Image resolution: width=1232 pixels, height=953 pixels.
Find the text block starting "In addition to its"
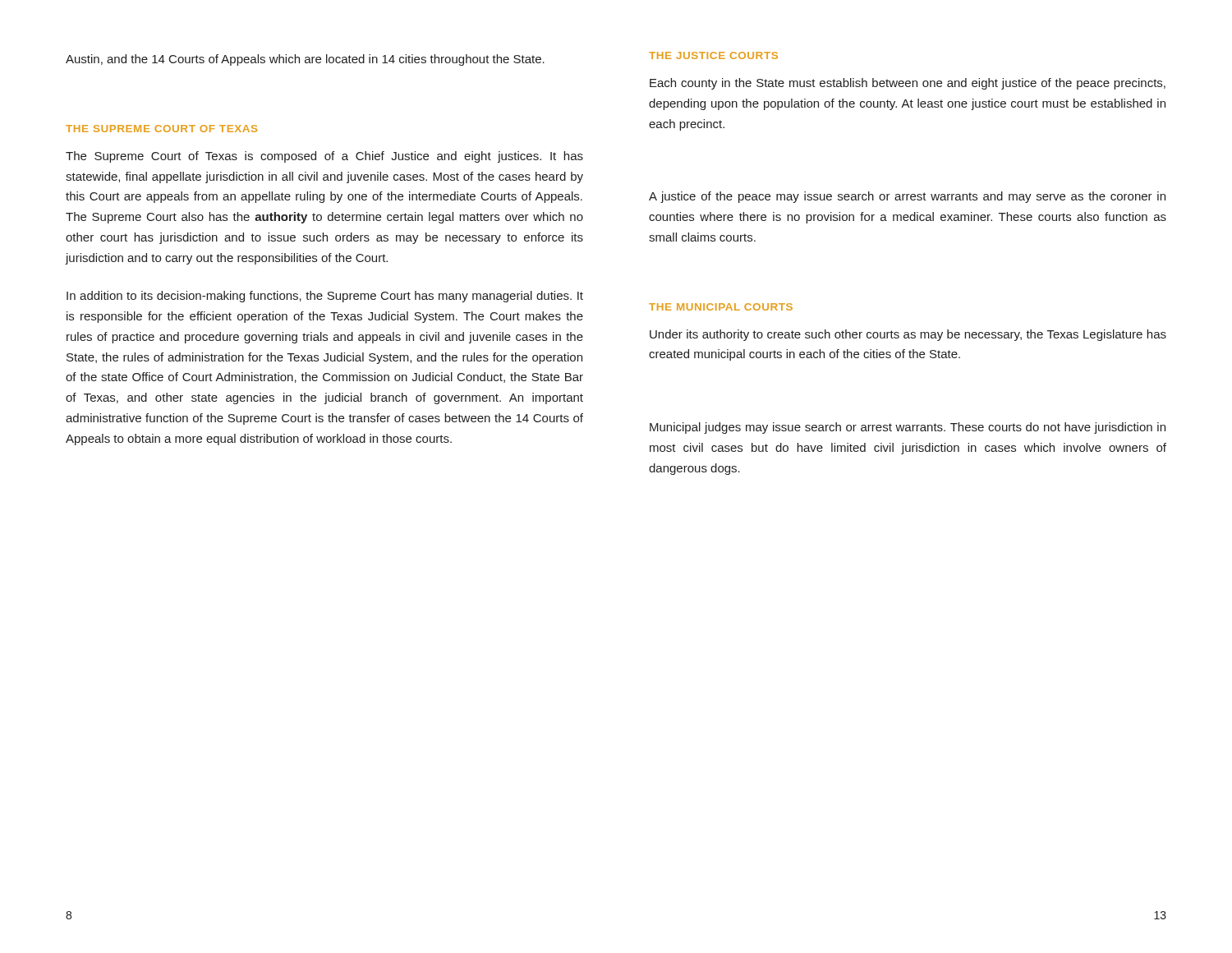click(x=324, y=367)
